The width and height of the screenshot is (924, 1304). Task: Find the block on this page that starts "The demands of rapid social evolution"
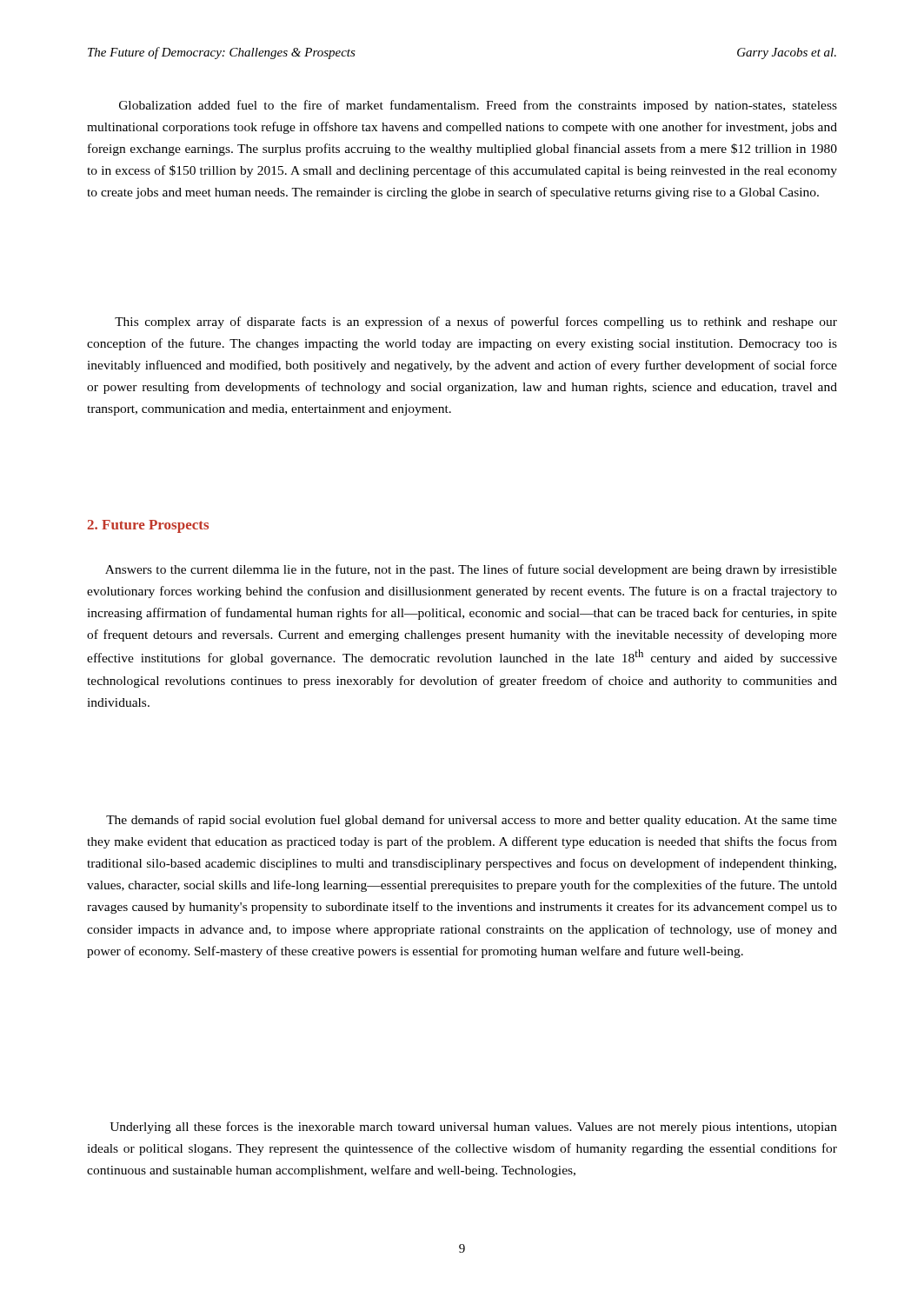pos(462,885)
